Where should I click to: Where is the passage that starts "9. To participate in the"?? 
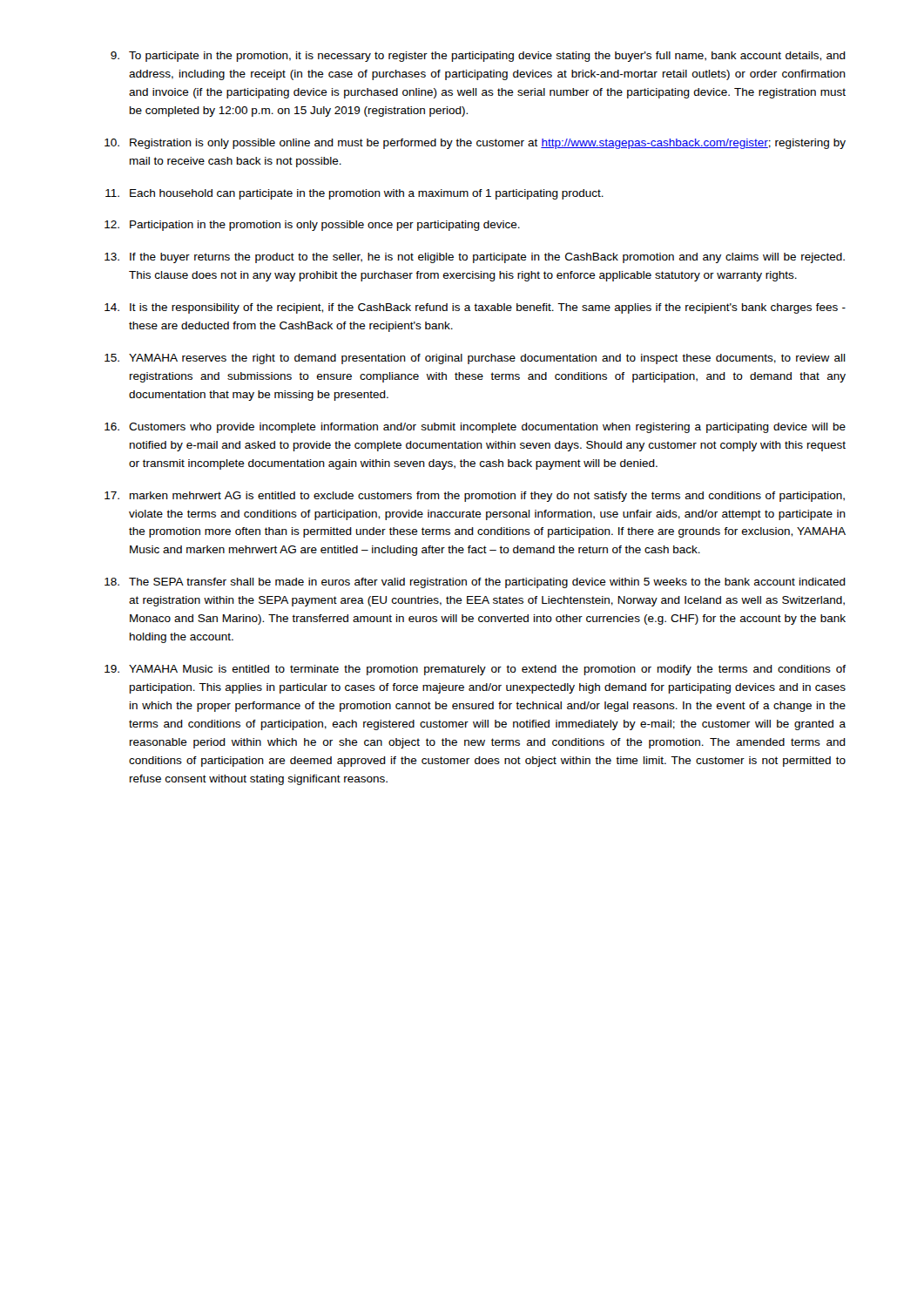click(x=462, y=84)
